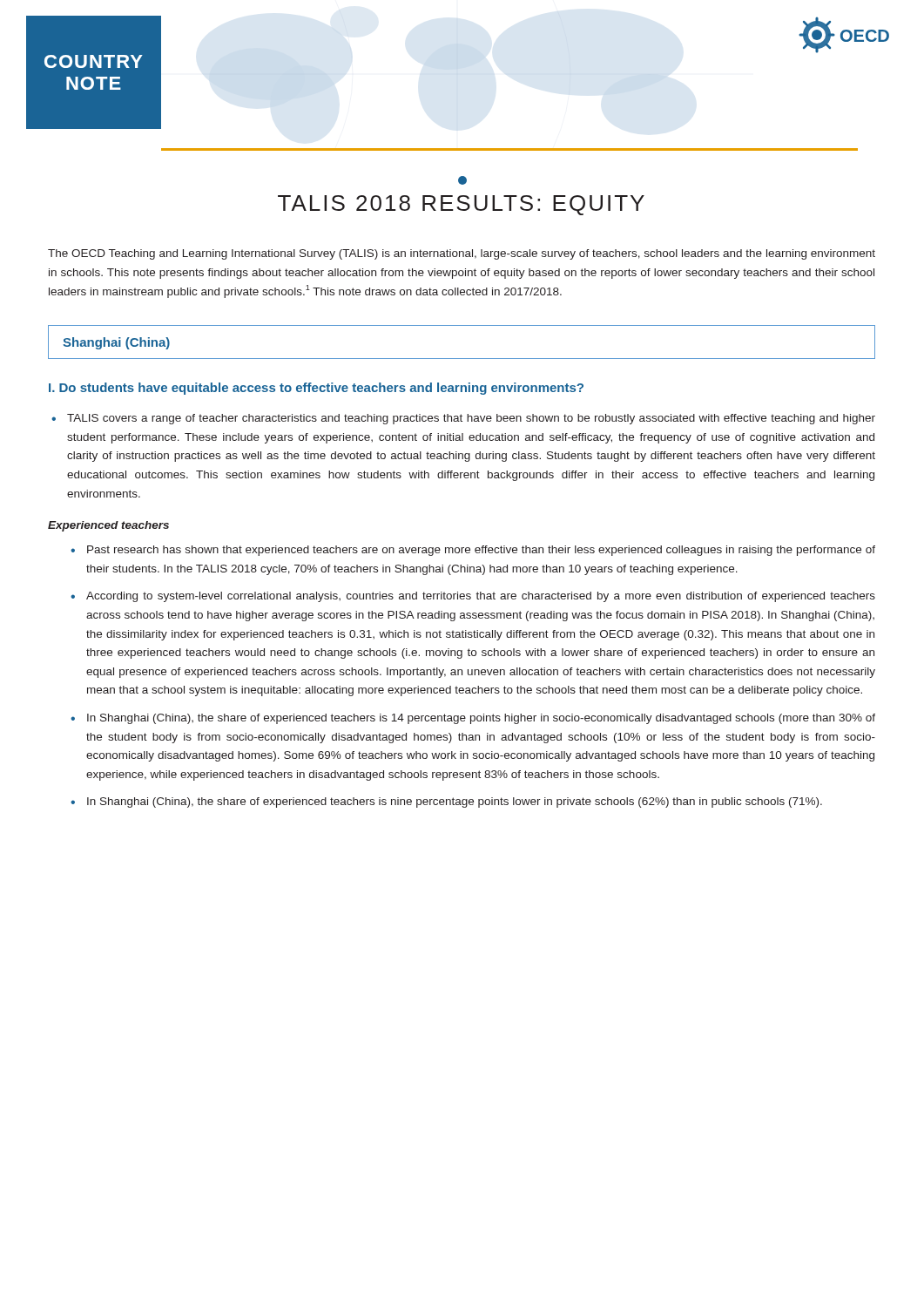924x1307 pixels.
Task: Point to the section header beginning "I. Do students have equitable access to"
Action: pos(316,388)
